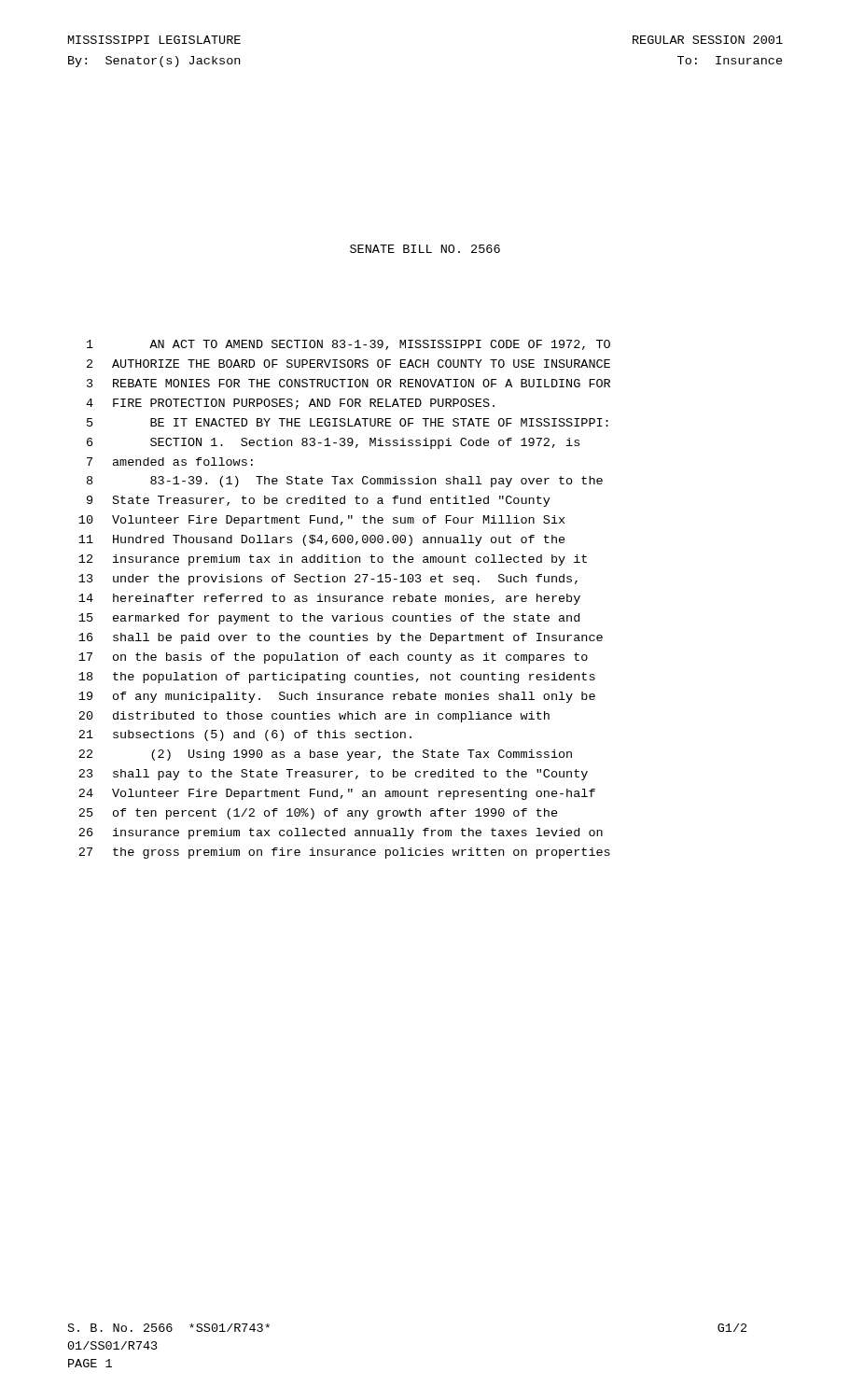Locate the block of text that opens with "1 AN ACT TO AMEND SECTION"

coord(425,600)
